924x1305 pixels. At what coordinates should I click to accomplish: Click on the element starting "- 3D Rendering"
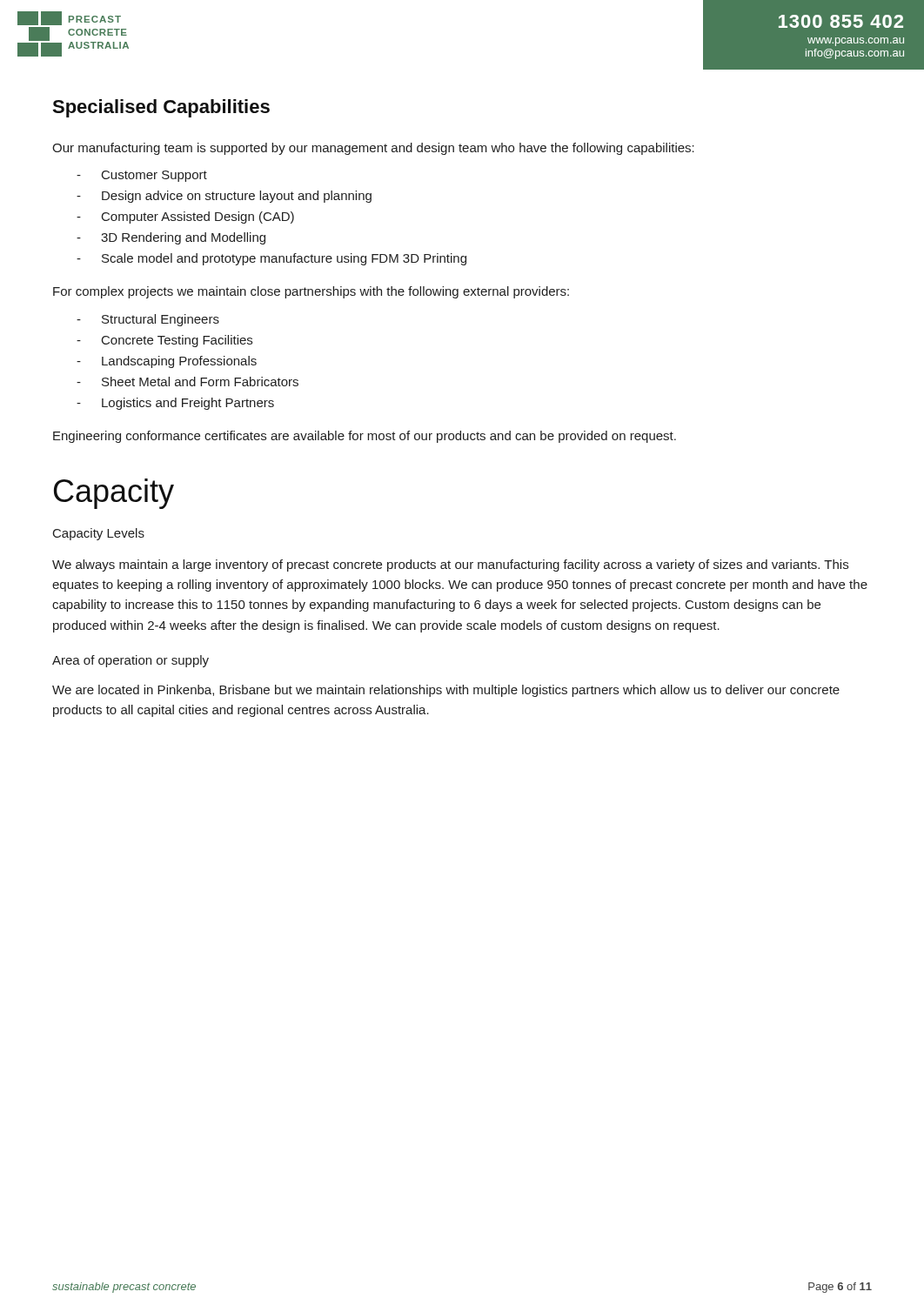click(159, 238)
